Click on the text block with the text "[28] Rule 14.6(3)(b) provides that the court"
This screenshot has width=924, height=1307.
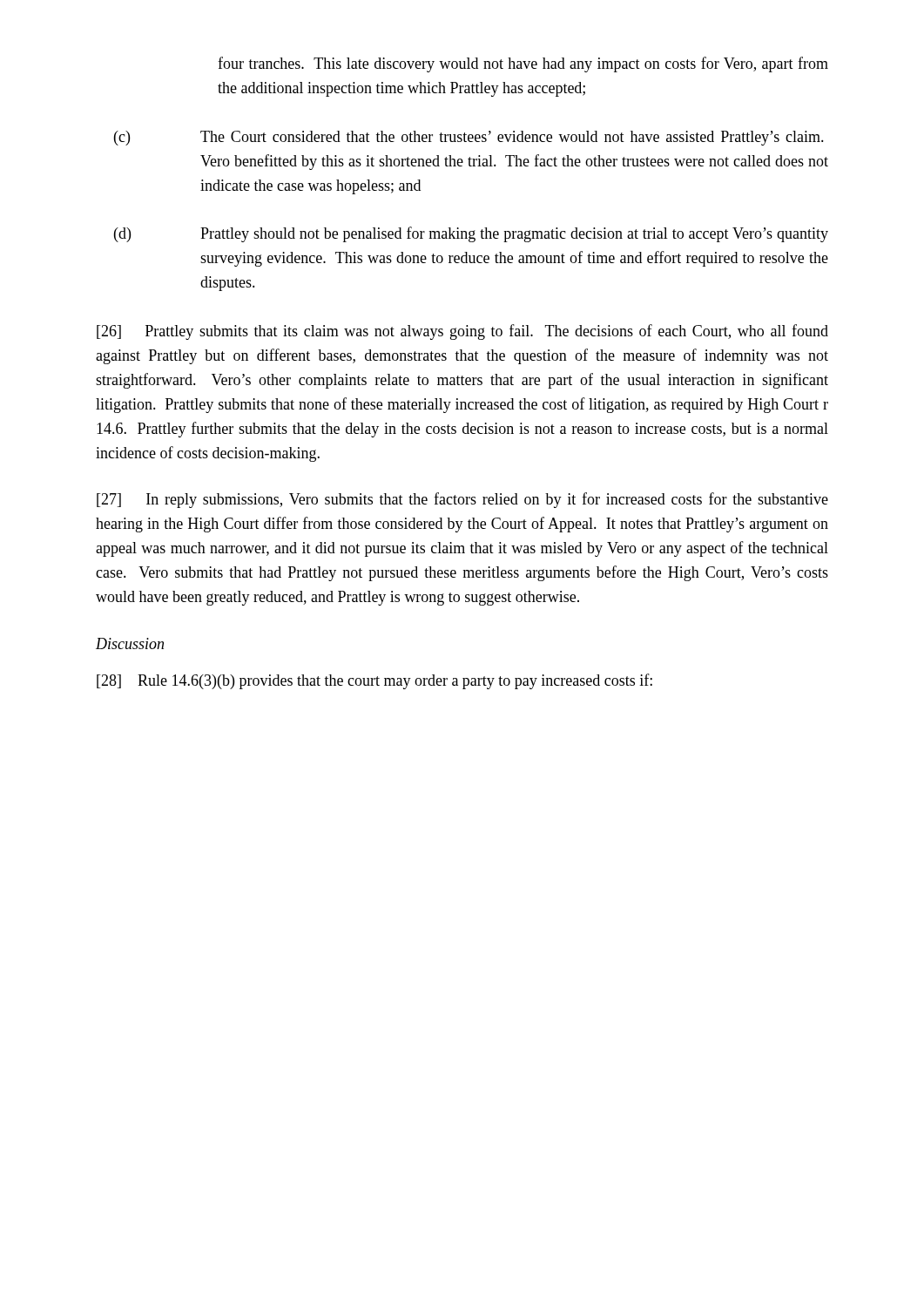point(375,680)
